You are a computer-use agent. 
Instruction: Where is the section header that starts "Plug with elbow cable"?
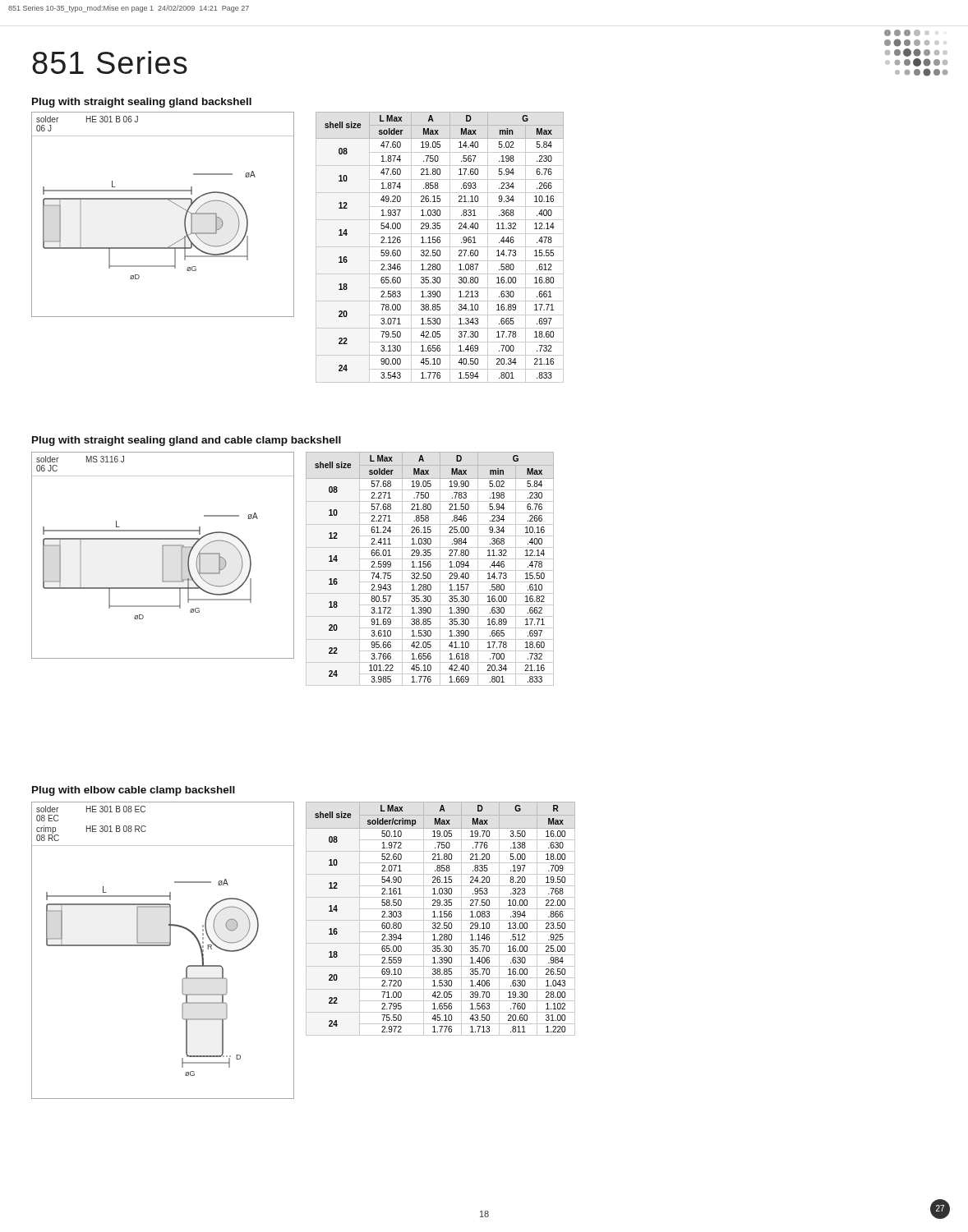pos(133,790)
